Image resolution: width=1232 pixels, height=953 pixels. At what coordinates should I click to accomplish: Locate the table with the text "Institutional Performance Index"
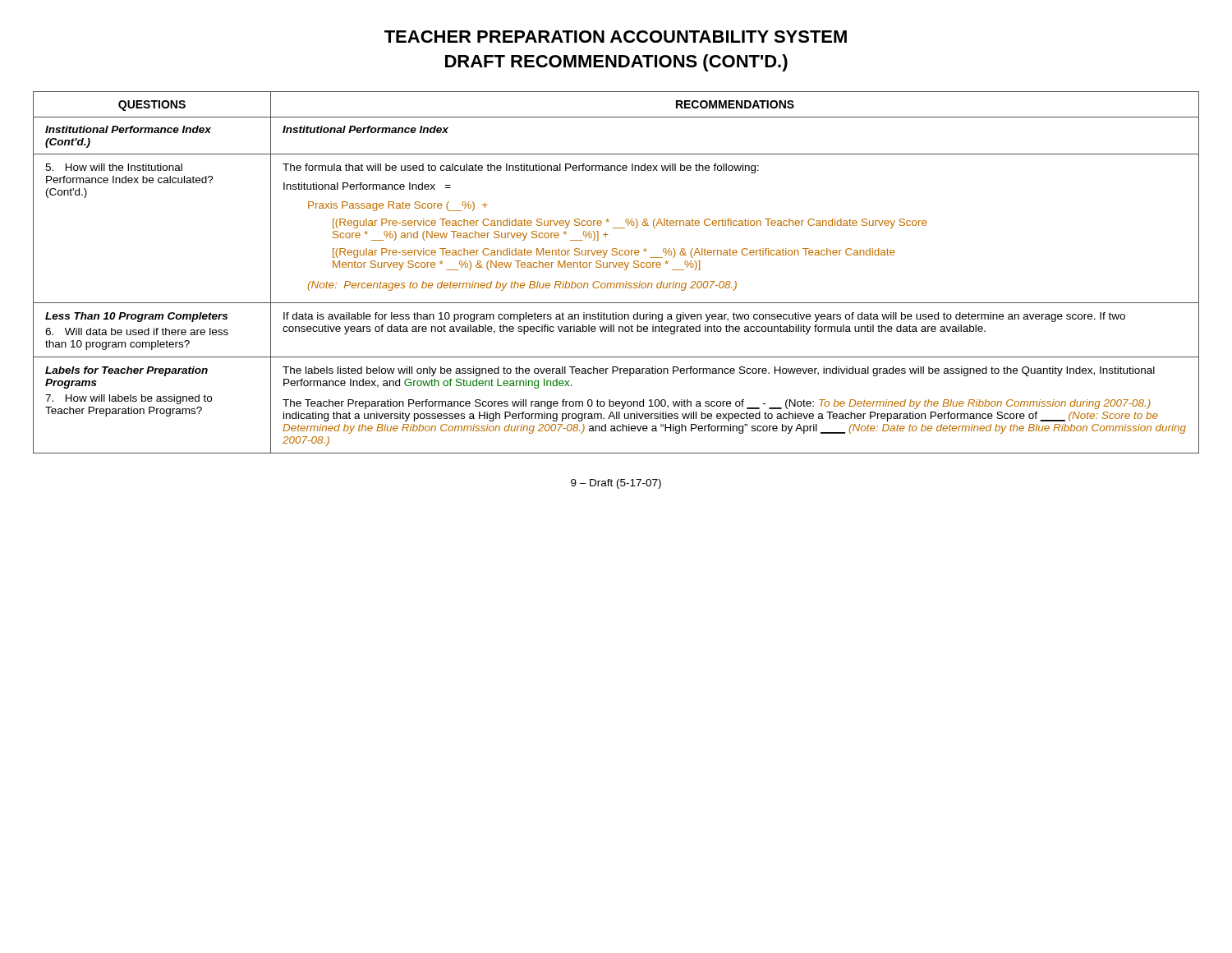[616, 273]
